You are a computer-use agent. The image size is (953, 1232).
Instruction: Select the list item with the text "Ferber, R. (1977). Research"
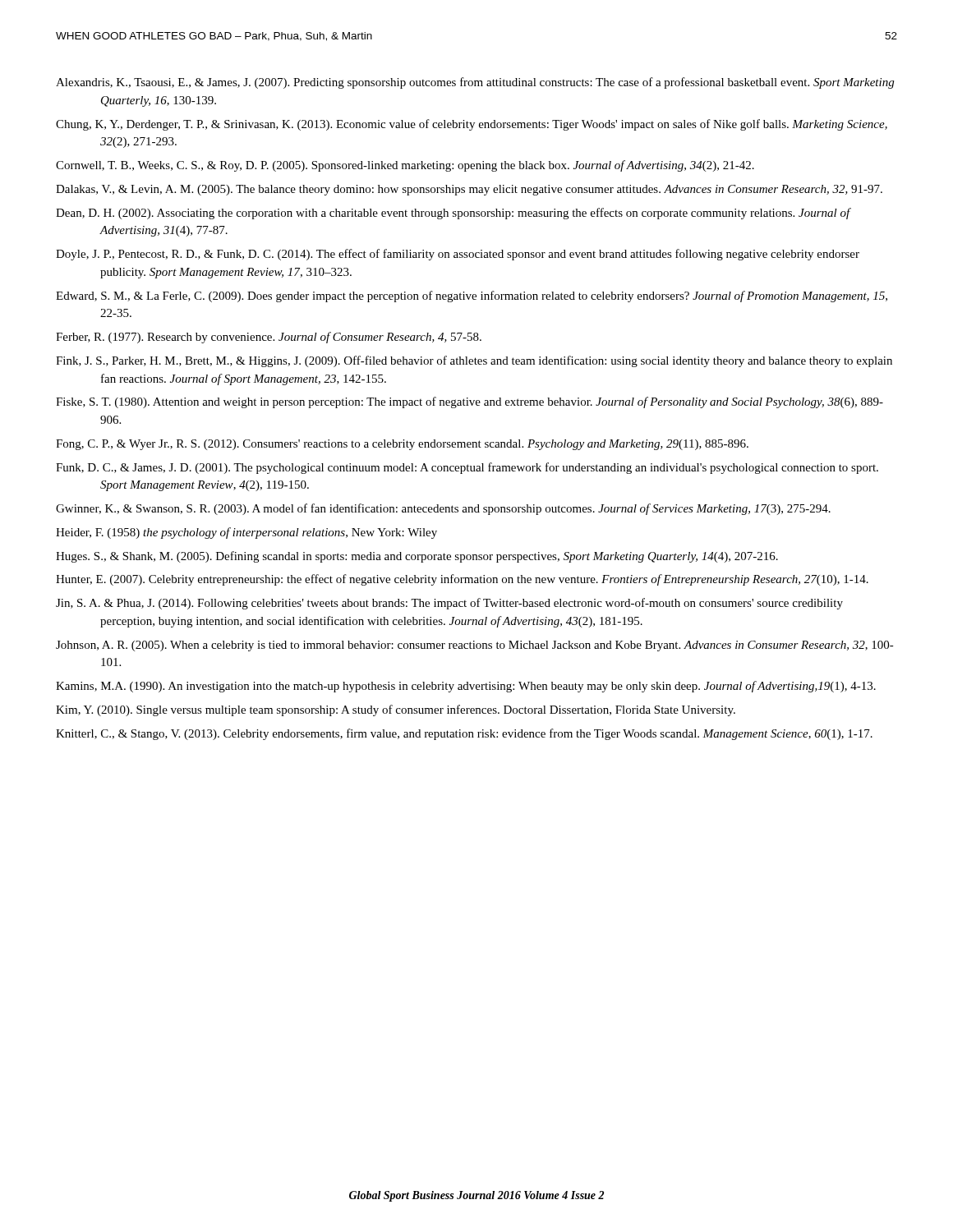click(269, 337)
